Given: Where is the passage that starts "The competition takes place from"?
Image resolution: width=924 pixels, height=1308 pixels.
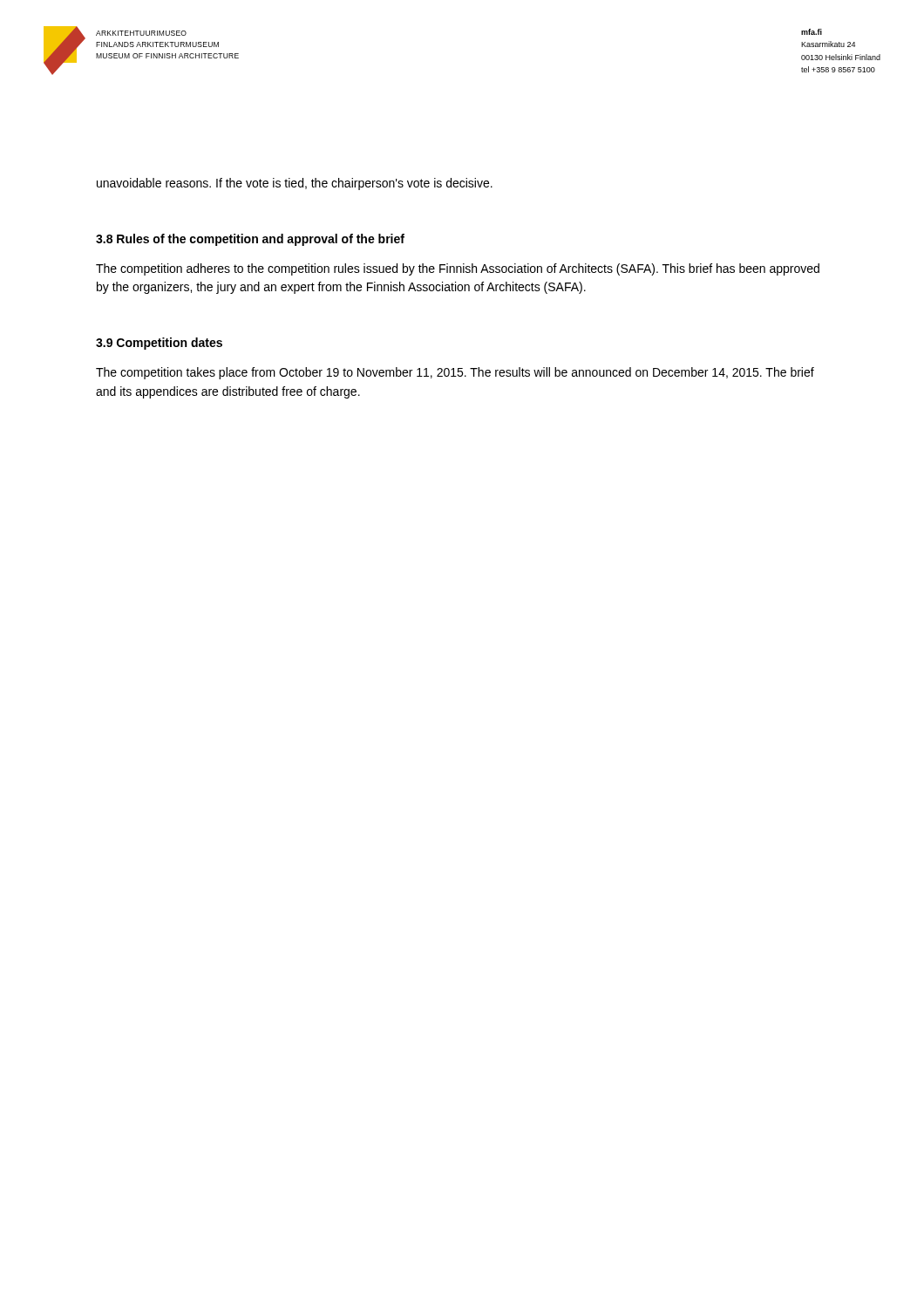Looking at the screenshot, I should tap(455, 382).
